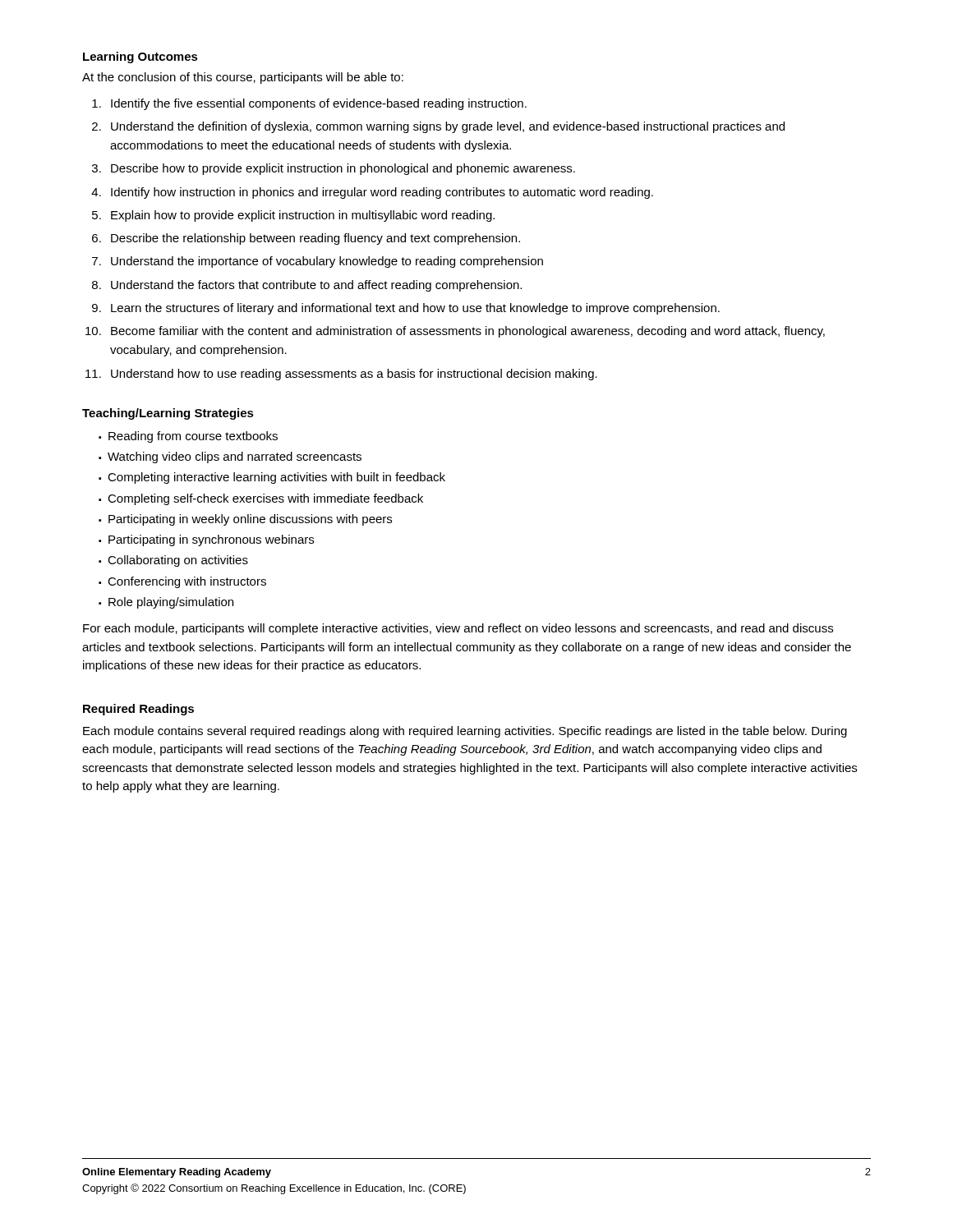Find the text block with the text "Each module contains several"

coord(470,758)
